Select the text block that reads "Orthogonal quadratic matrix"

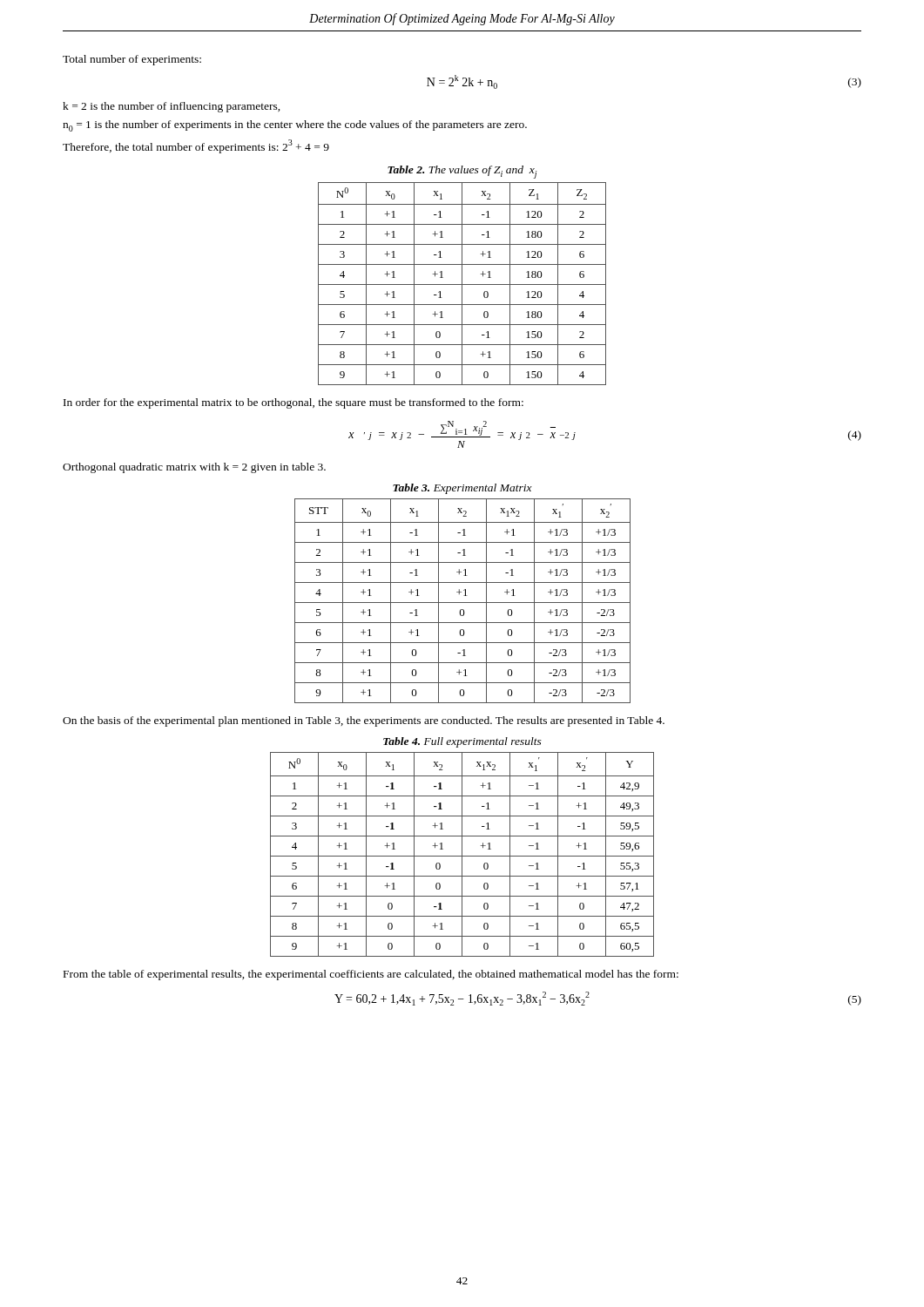pos(195,466)
